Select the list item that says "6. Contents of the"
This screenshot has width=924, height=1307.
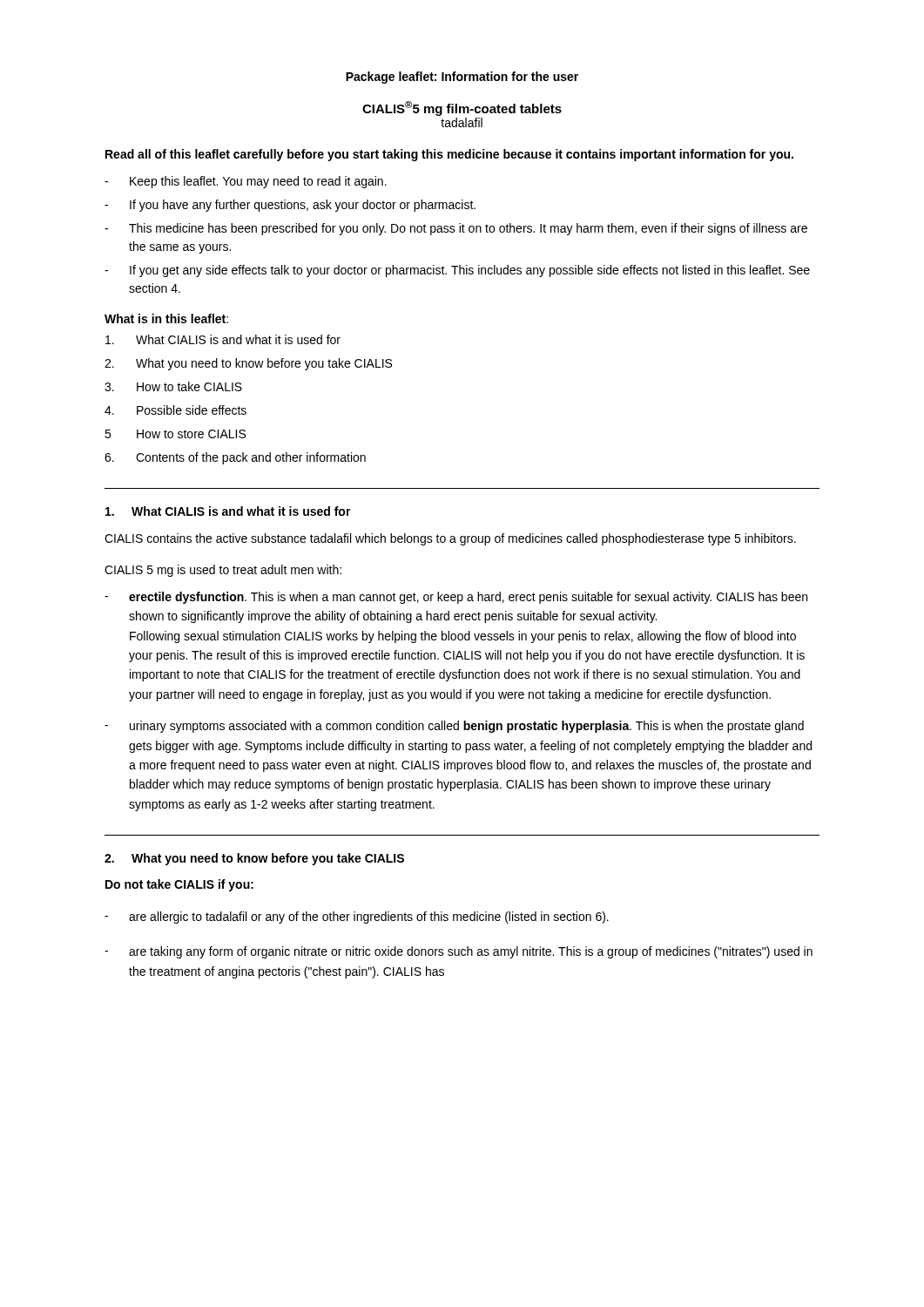235,458
